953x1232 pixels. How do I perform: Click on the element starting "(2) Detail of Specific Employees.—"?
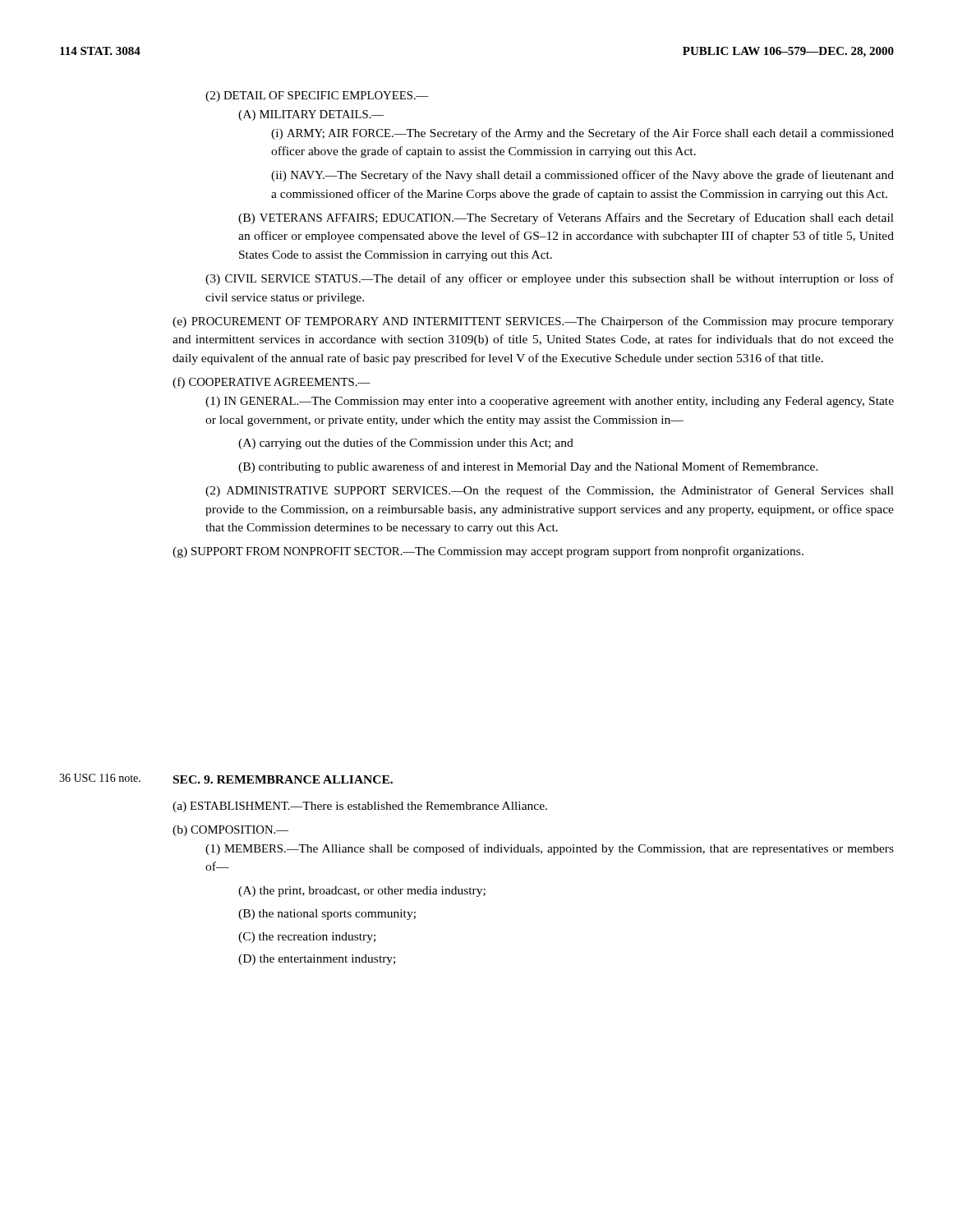[533, 324]
